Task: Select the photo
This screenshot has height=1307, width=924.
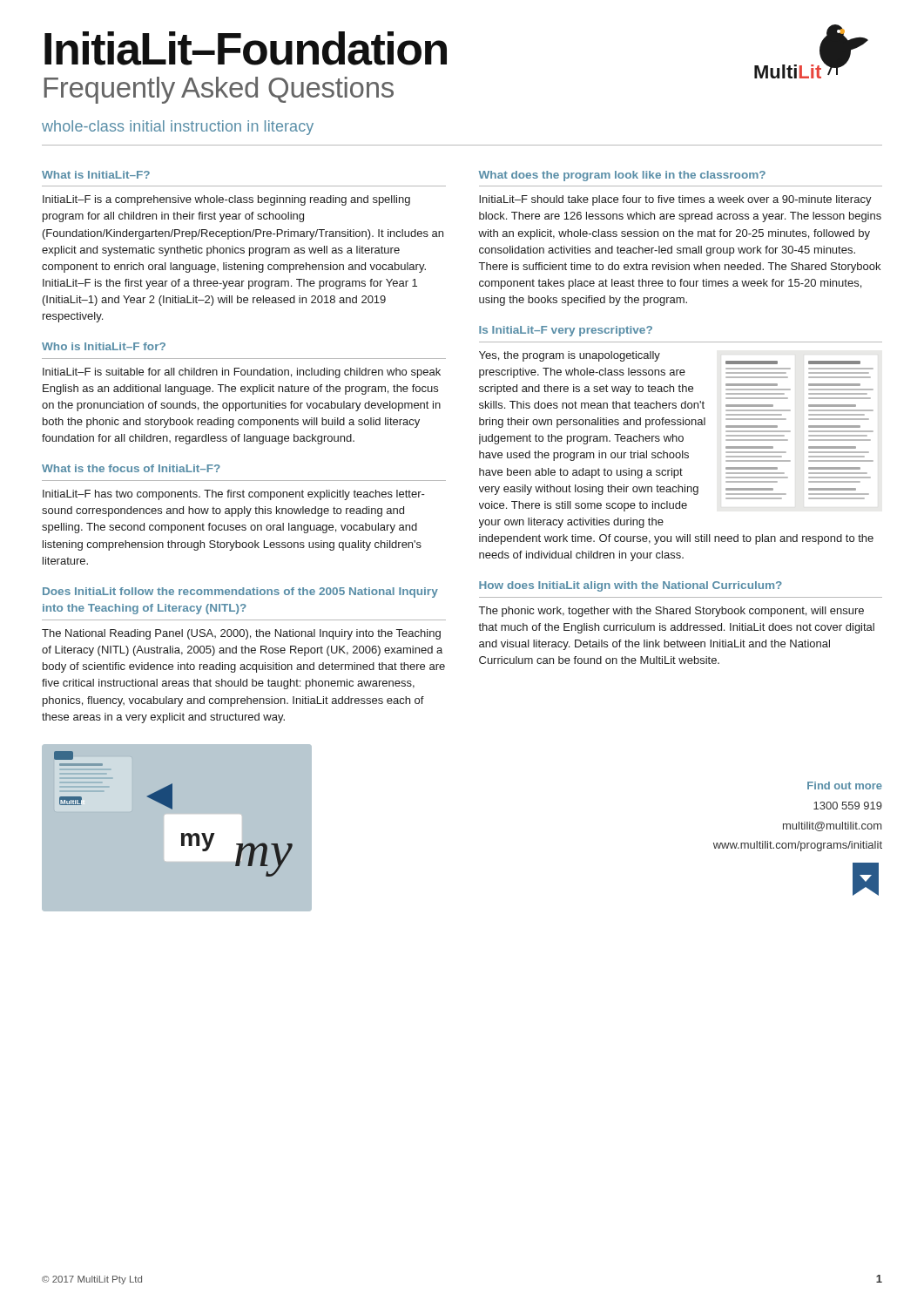Action: coord(177,828)
